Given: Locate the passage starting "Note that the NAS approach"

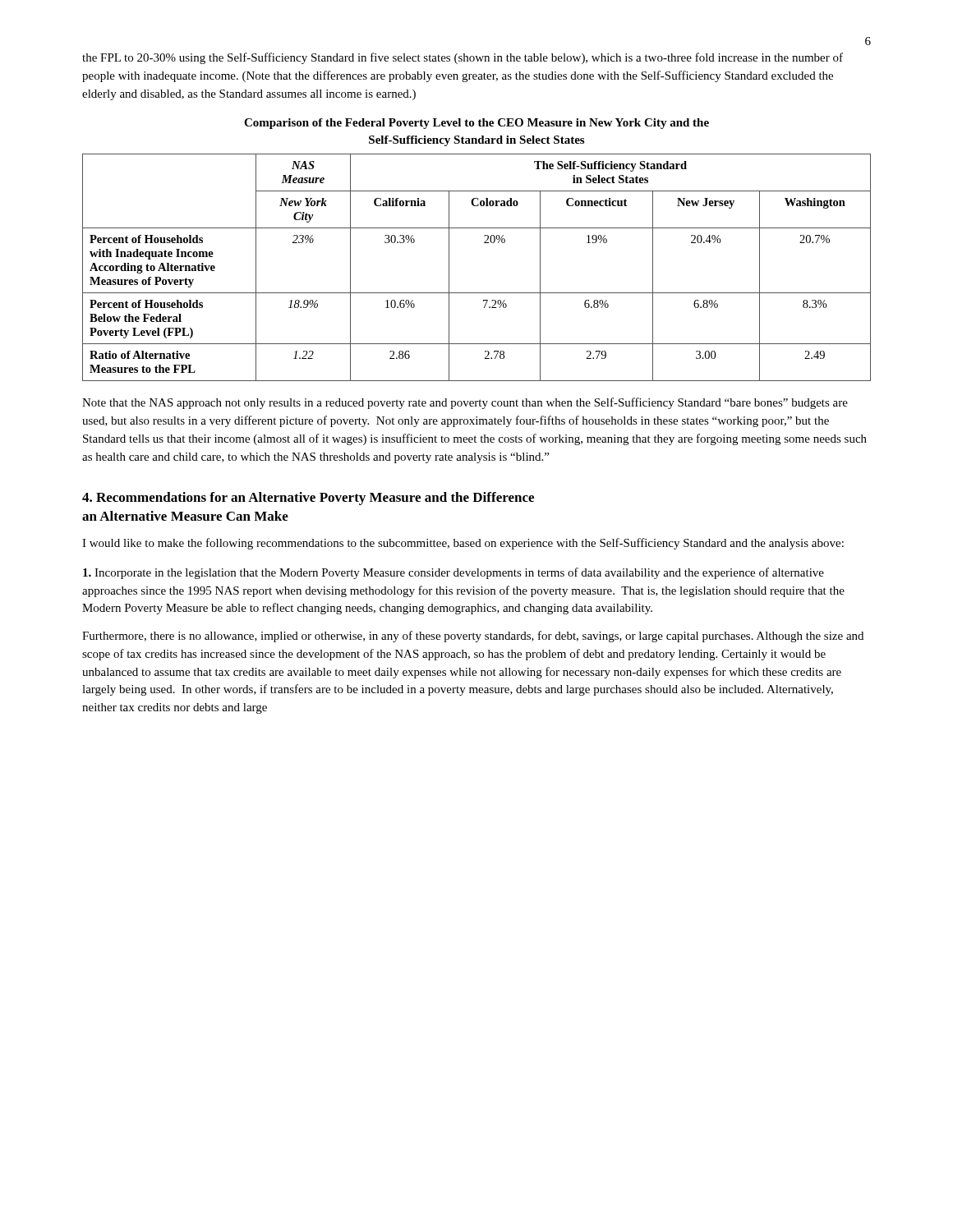Looking at the screenshot, I should (x=474, y=429).
